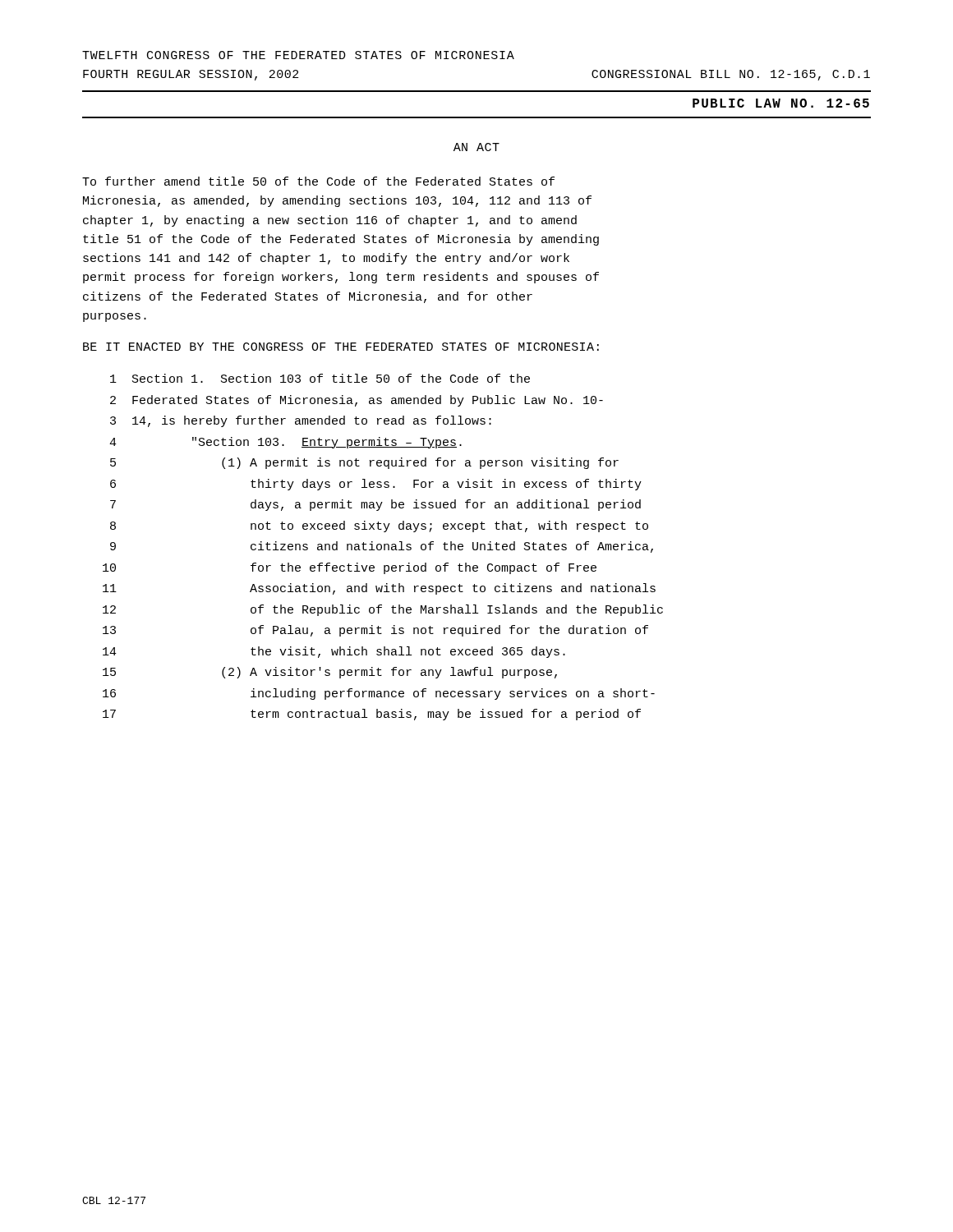Find "4 "Section 103. Entry permits – Types." on this page
This screenshot has width=953, height=1232.
pos(285,443)
